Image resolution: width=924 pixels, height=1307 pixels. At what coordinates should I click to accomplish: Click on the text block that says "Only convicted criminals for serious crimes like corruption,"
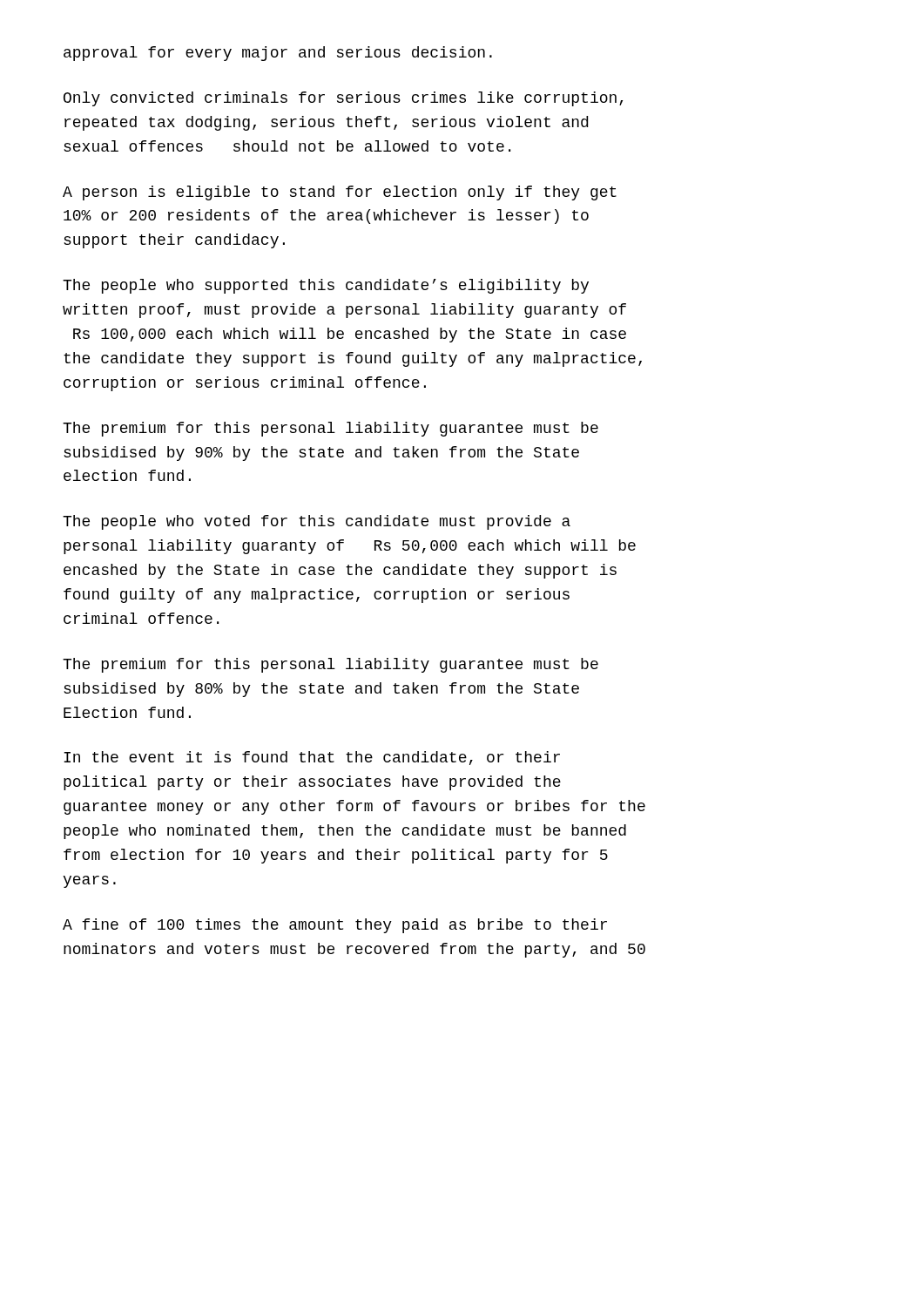[345, 123]
